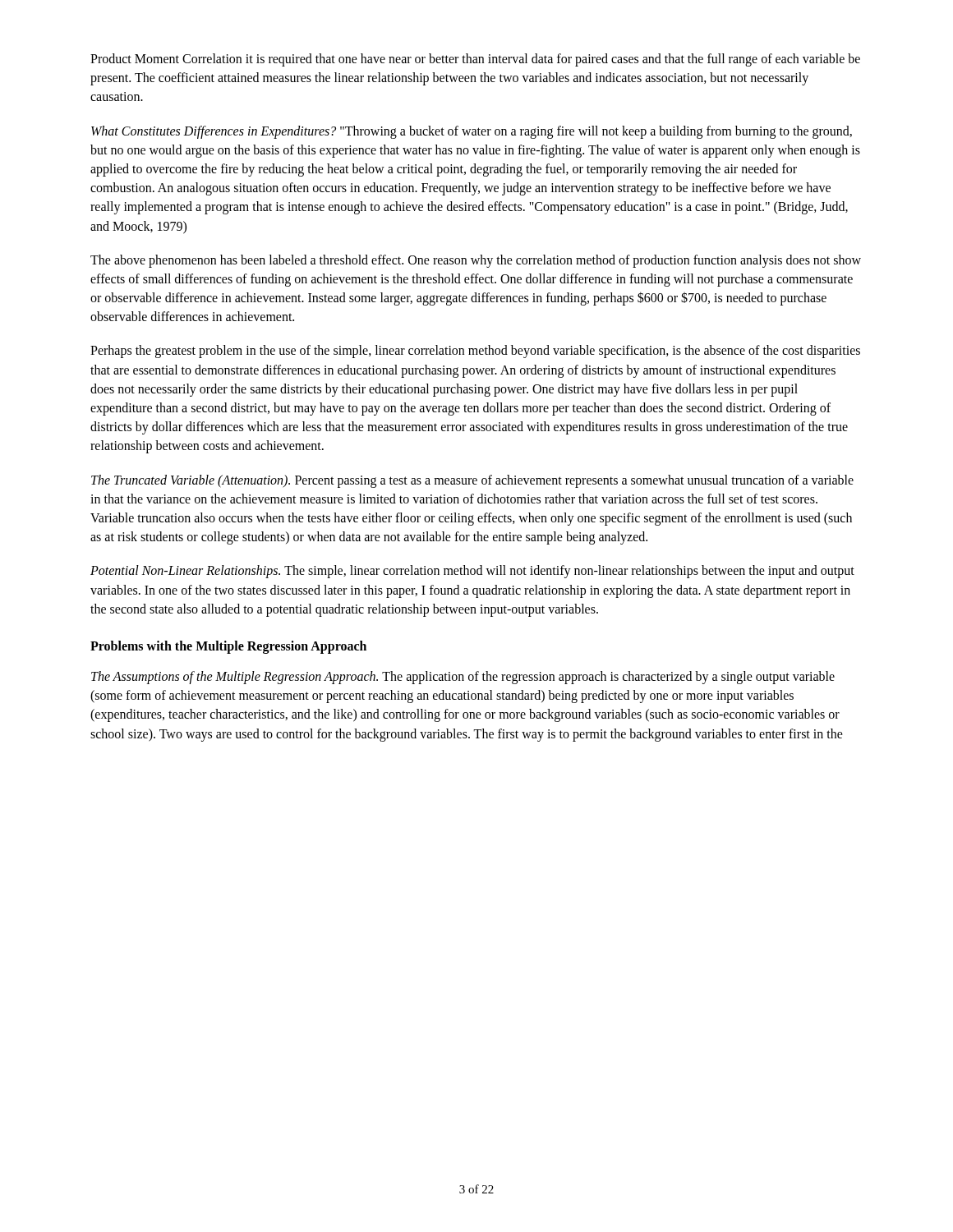This screenshot has height=1232, width=953.
Task: Where is the passage that starts "Product Moment Correlation it is required that one"?
Action: coord(476,78)
